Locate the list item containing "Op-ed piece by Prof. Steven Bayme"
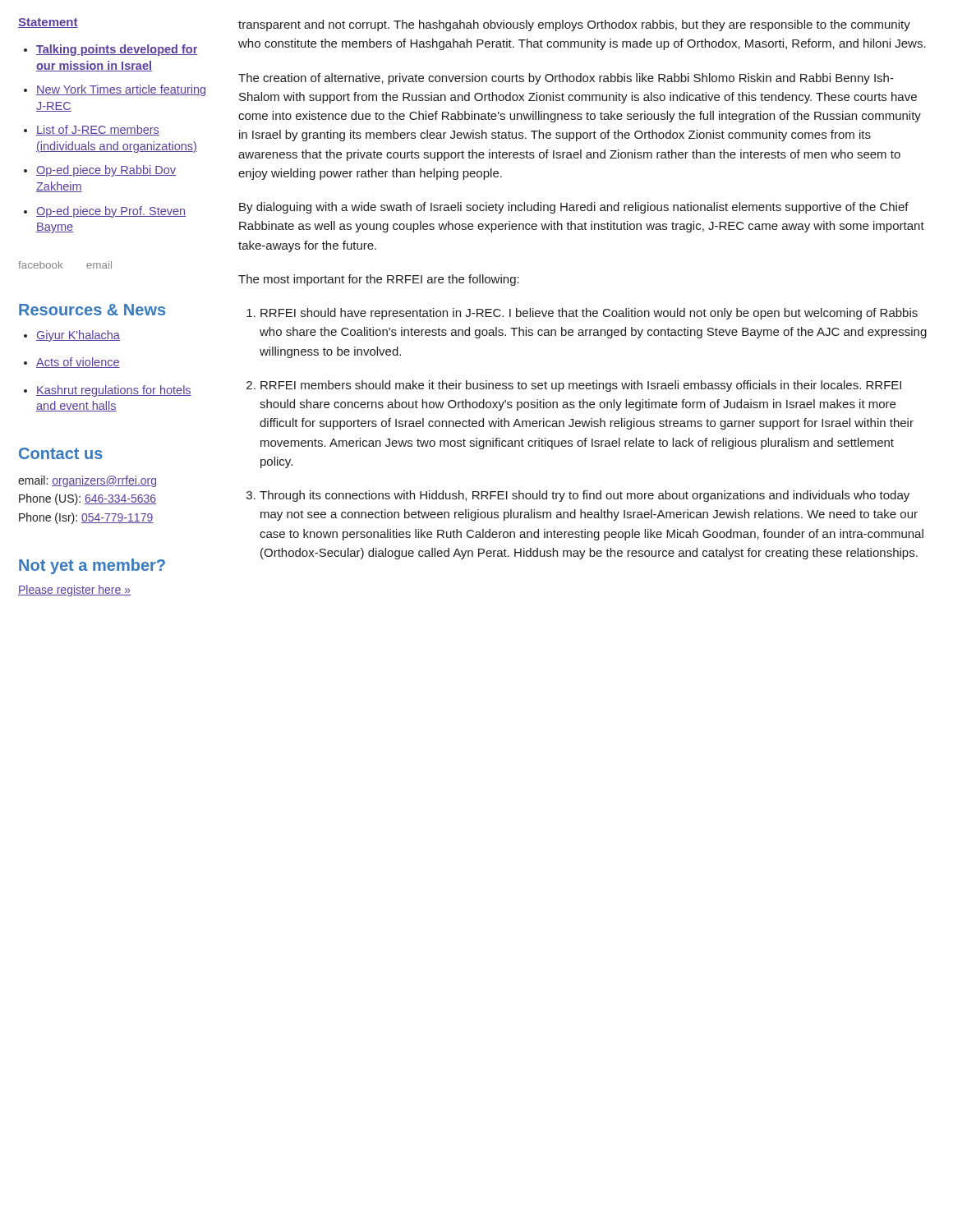Screen dimensions: 1232x953 (x=111, y=219)
